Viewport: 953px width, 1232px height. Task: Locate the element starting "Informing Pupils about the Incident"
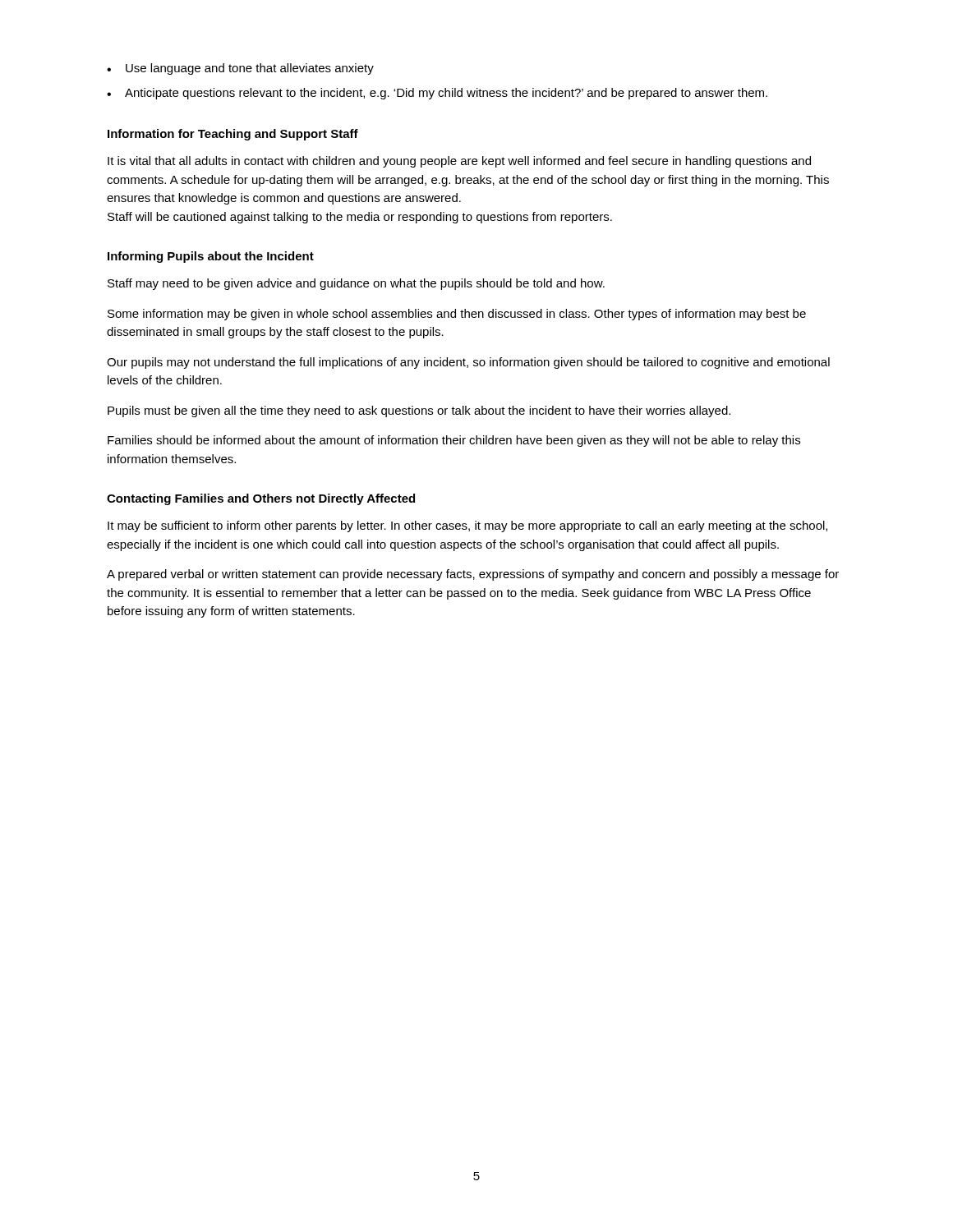point(210,256)
